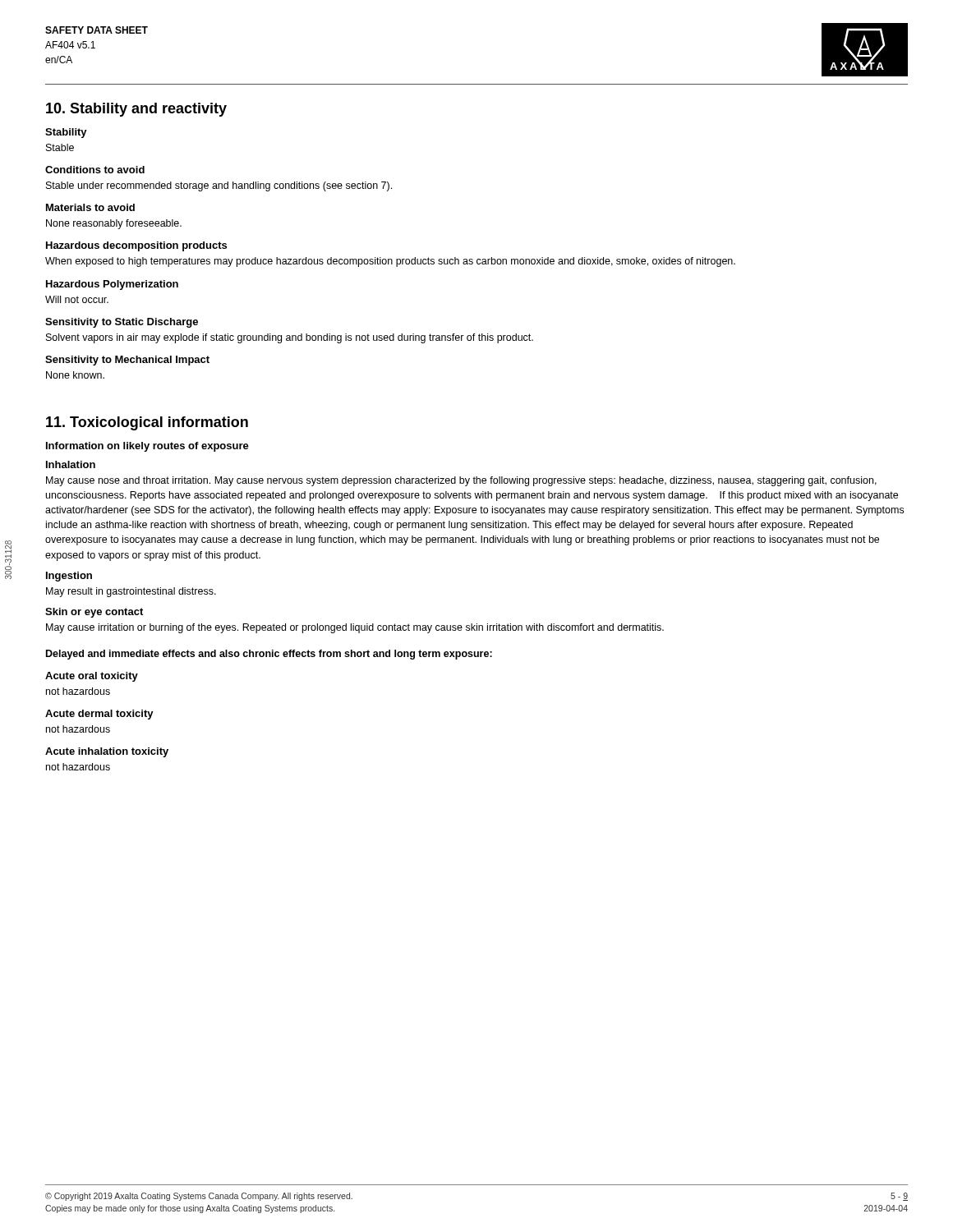
Task: Find the element starting "Materials to avoid"
Action: [x=90, y=208]
